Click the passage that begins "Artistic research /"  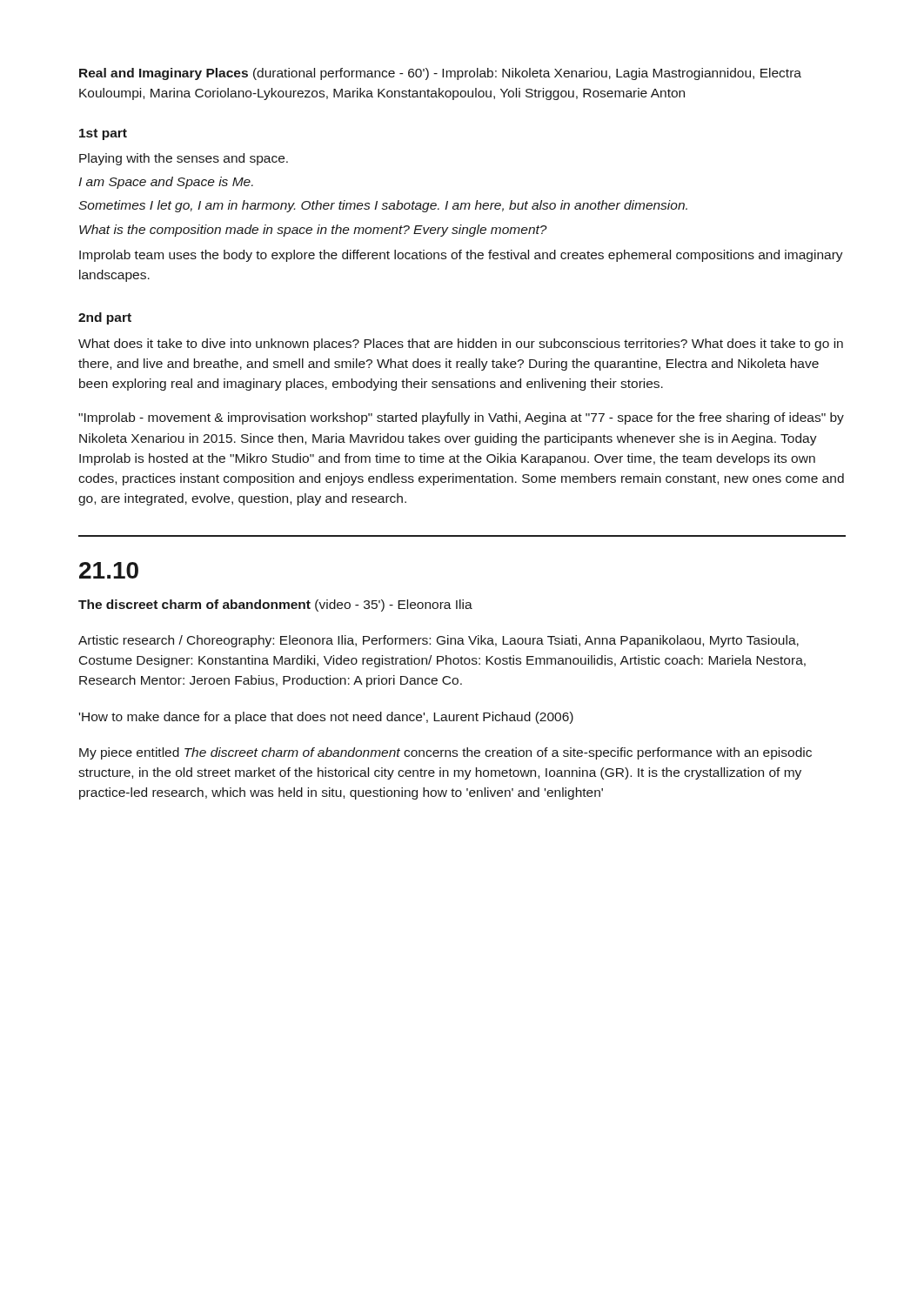pos(442,660)
